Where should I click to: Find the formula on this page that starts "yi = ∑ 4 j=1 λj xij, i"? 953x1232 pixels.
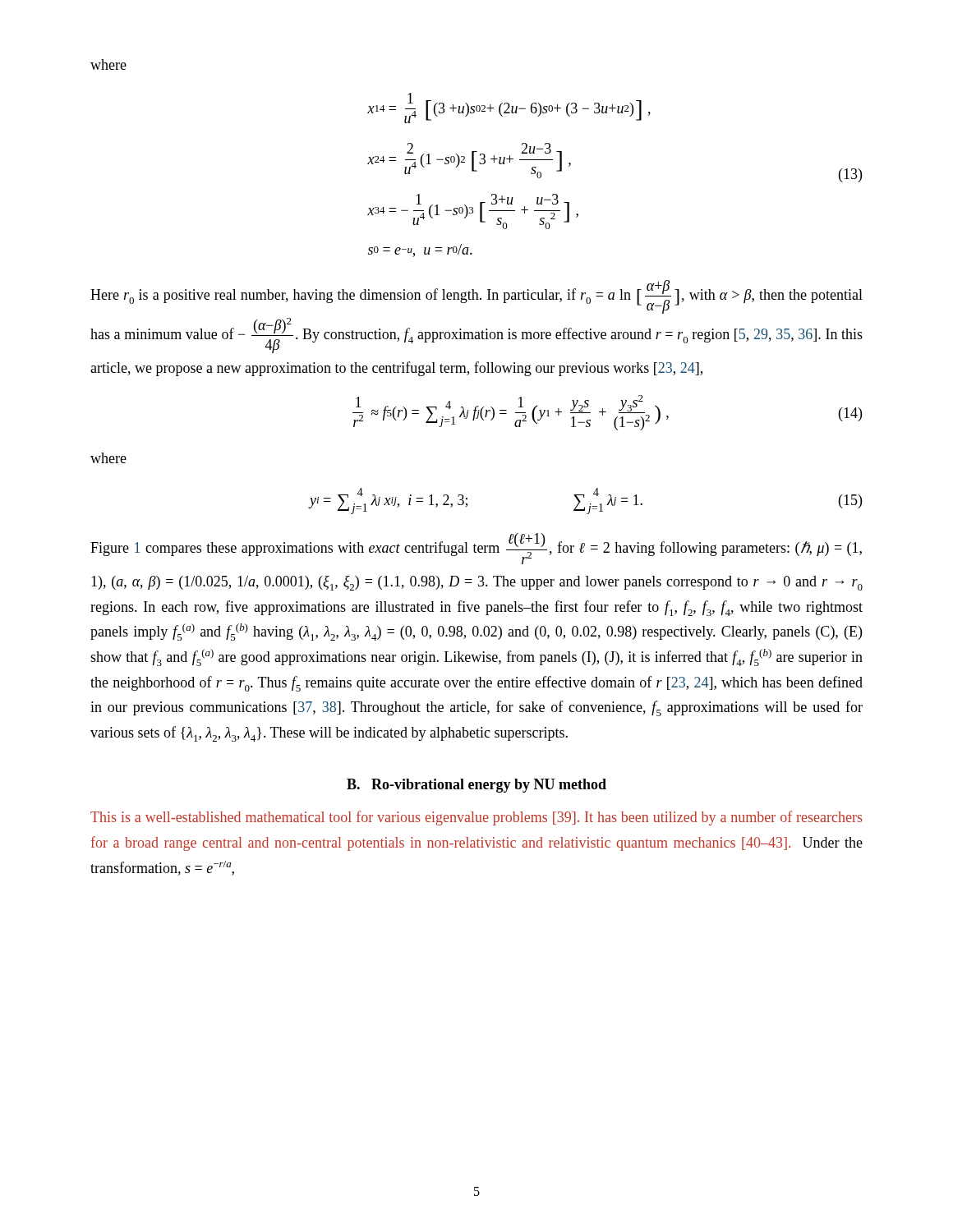pyautogui.click(x=586, y=501)
